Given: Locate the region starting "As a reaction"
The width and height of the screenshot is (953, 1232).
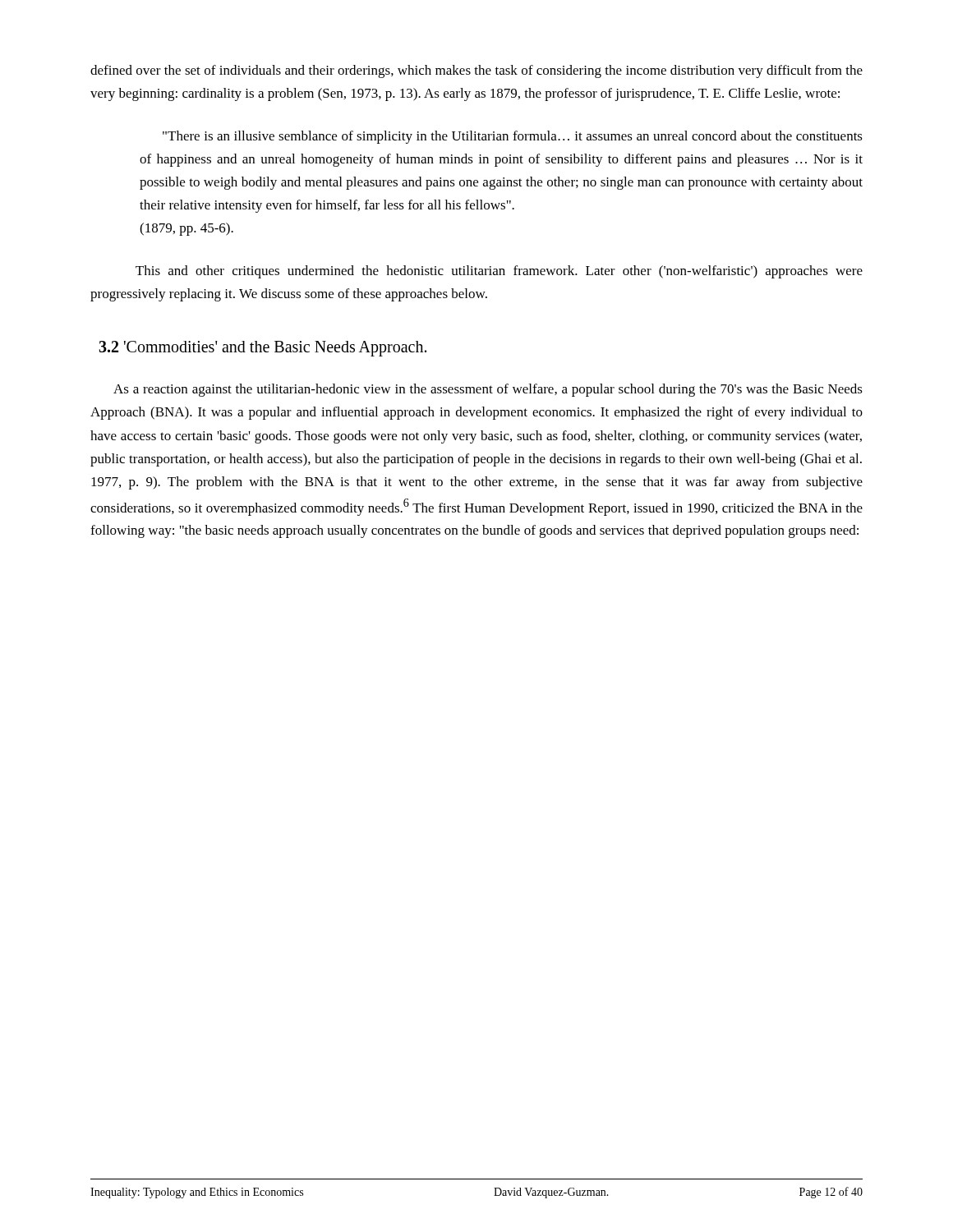Looking at the screenshot, I should tap(476, 460).
